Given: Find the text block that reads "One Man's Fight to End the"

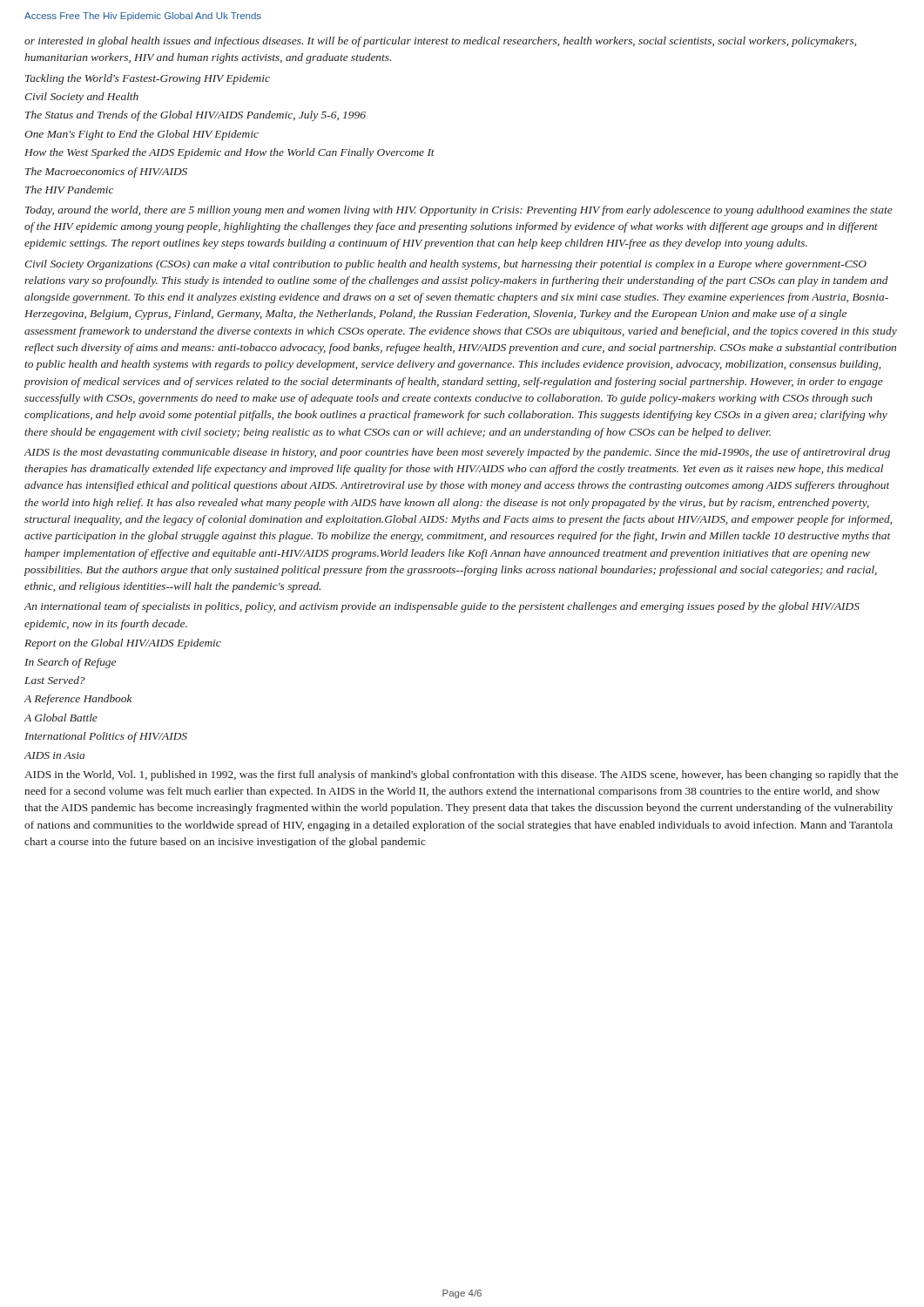Looking at the screenshot, I should click(141, 134).
